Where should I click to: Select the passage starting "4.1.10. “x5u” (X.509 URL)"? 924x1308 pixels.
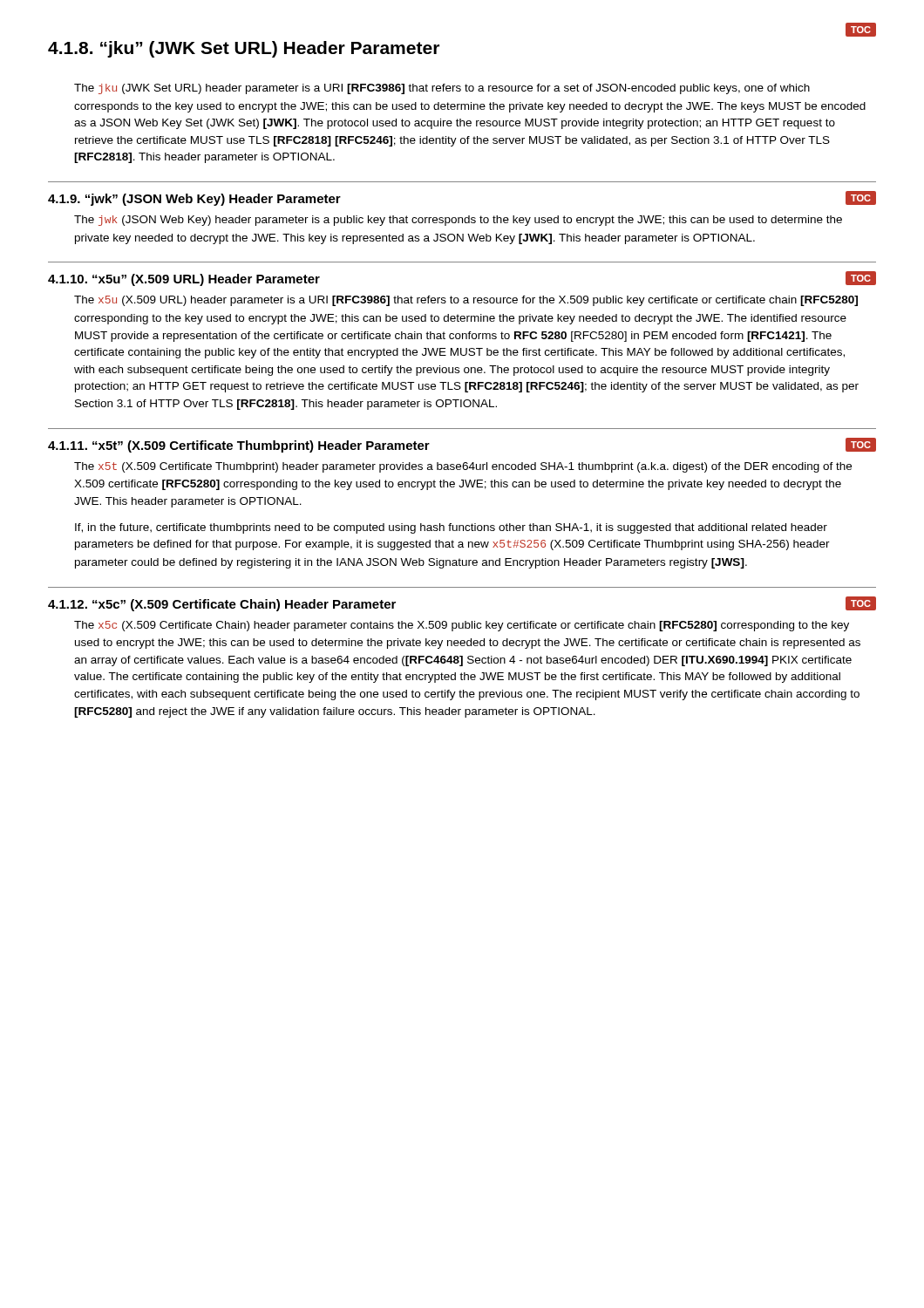184,279
